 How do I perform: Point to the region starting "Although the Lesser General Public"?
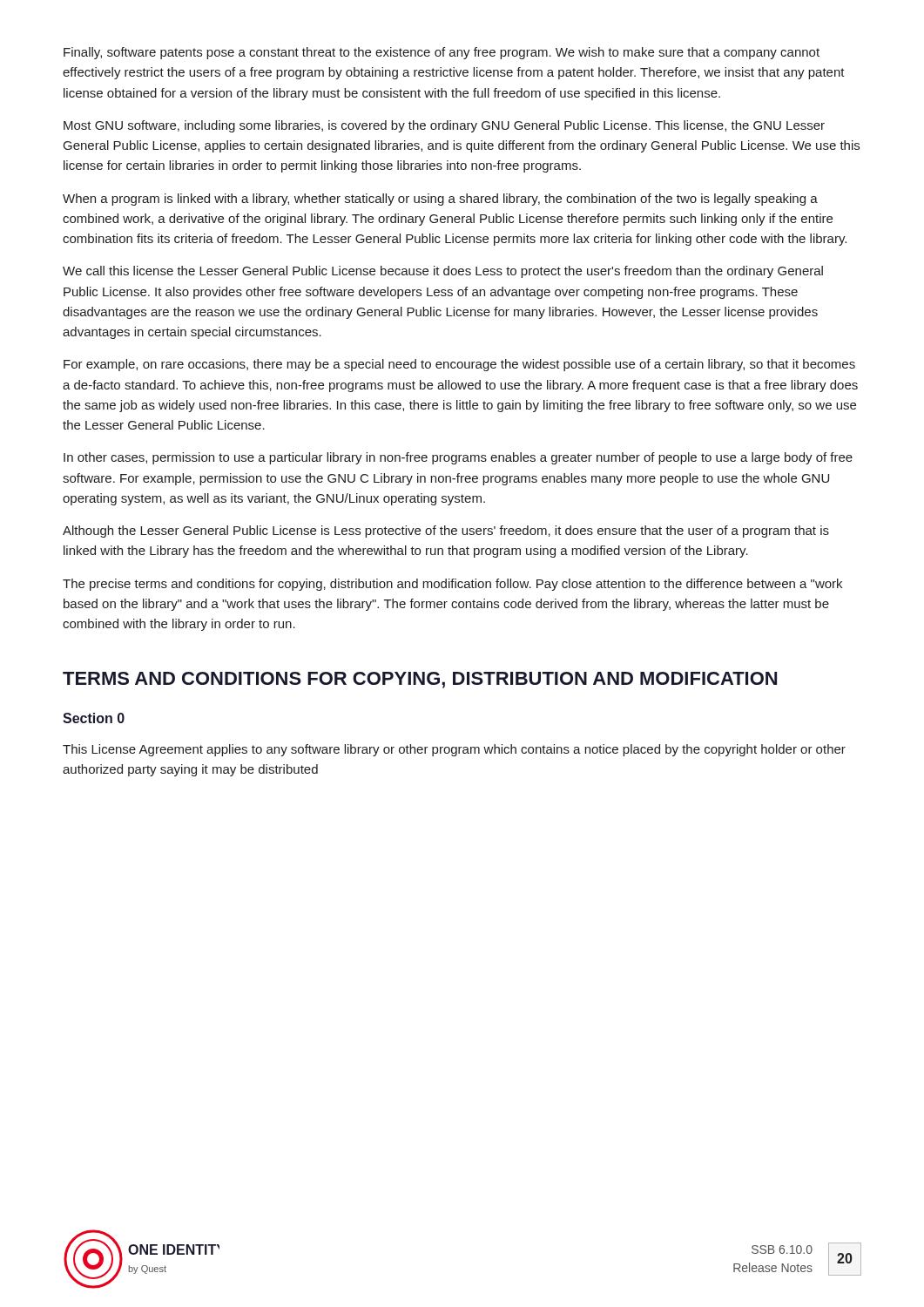[462, 540]
